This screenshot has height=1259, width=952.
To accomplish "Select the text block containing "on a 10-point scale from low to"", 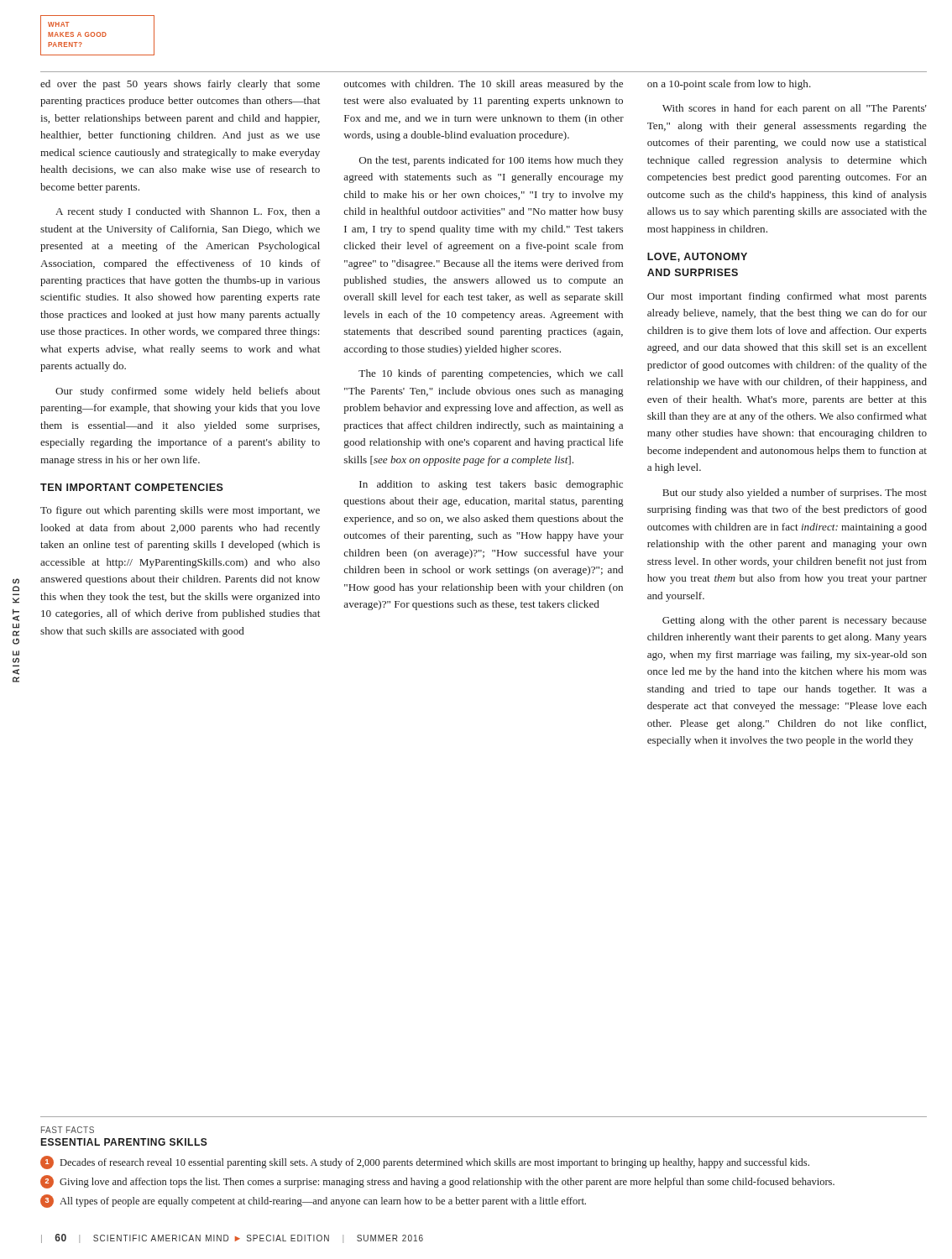I will tap(787, 412).
